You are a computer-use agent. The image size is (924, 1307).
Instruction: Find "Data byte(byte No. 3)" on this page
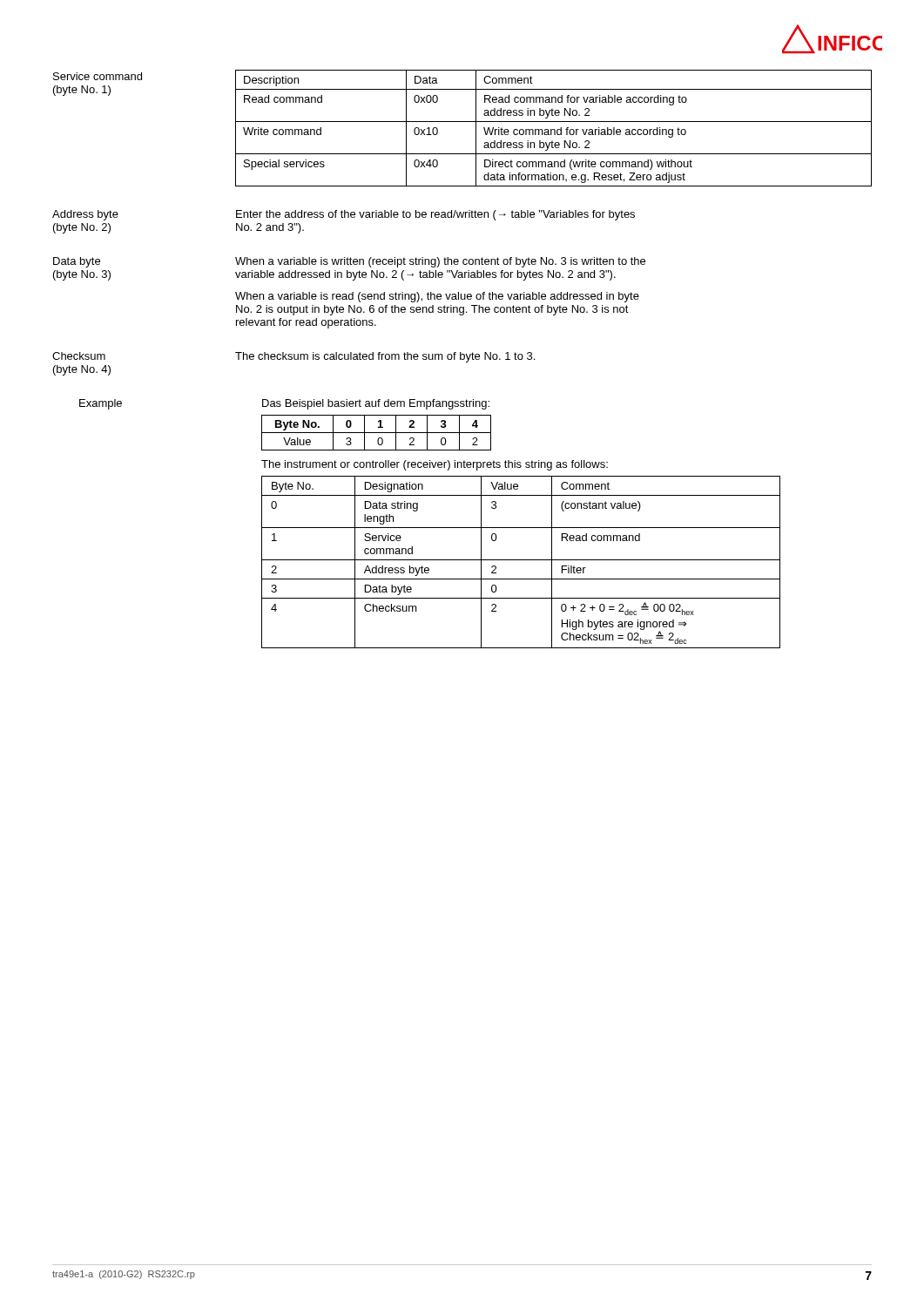82,268
